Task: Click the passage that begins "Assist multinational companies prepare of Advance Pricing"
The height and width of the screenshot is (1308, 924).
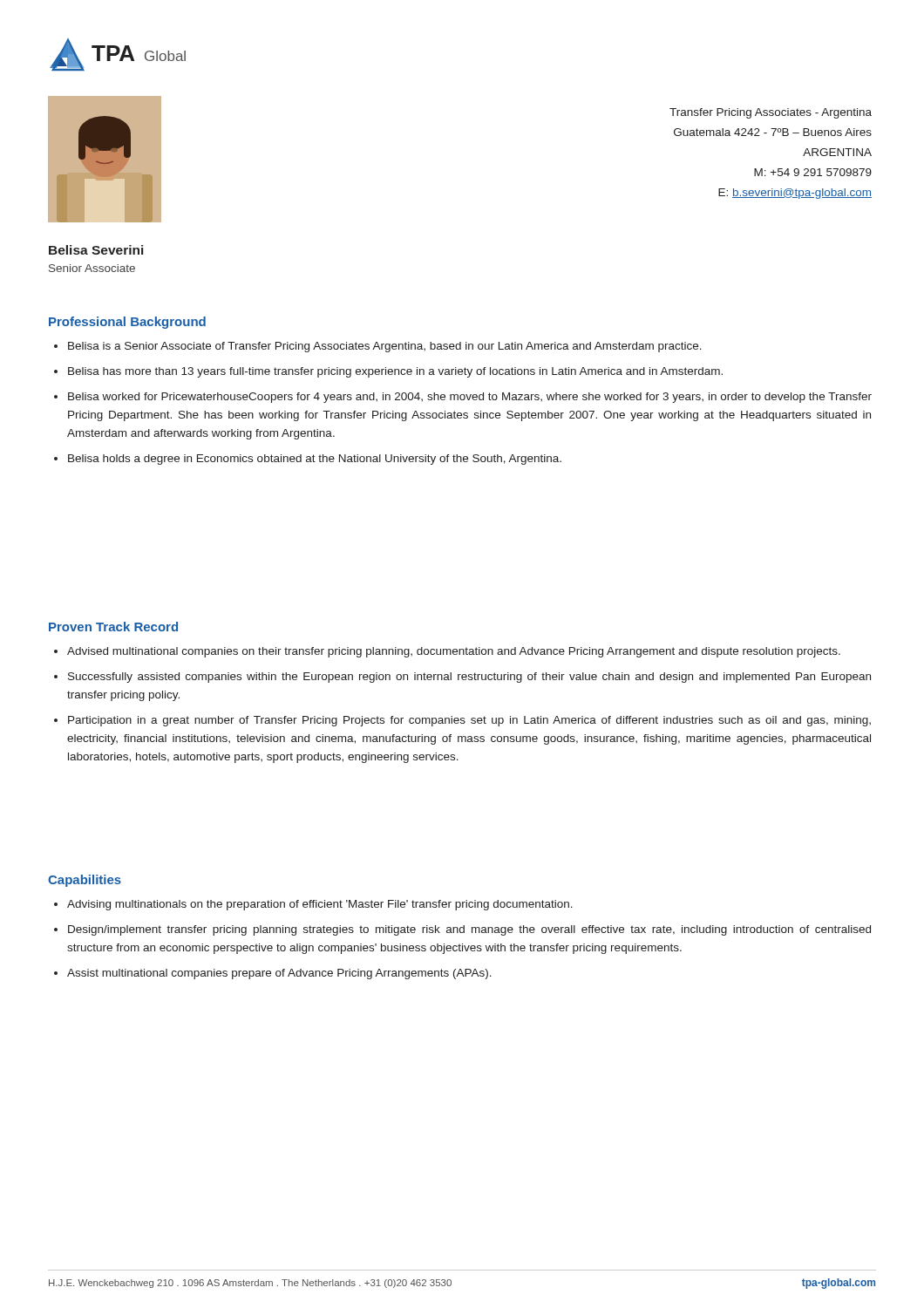Action: 280,972
